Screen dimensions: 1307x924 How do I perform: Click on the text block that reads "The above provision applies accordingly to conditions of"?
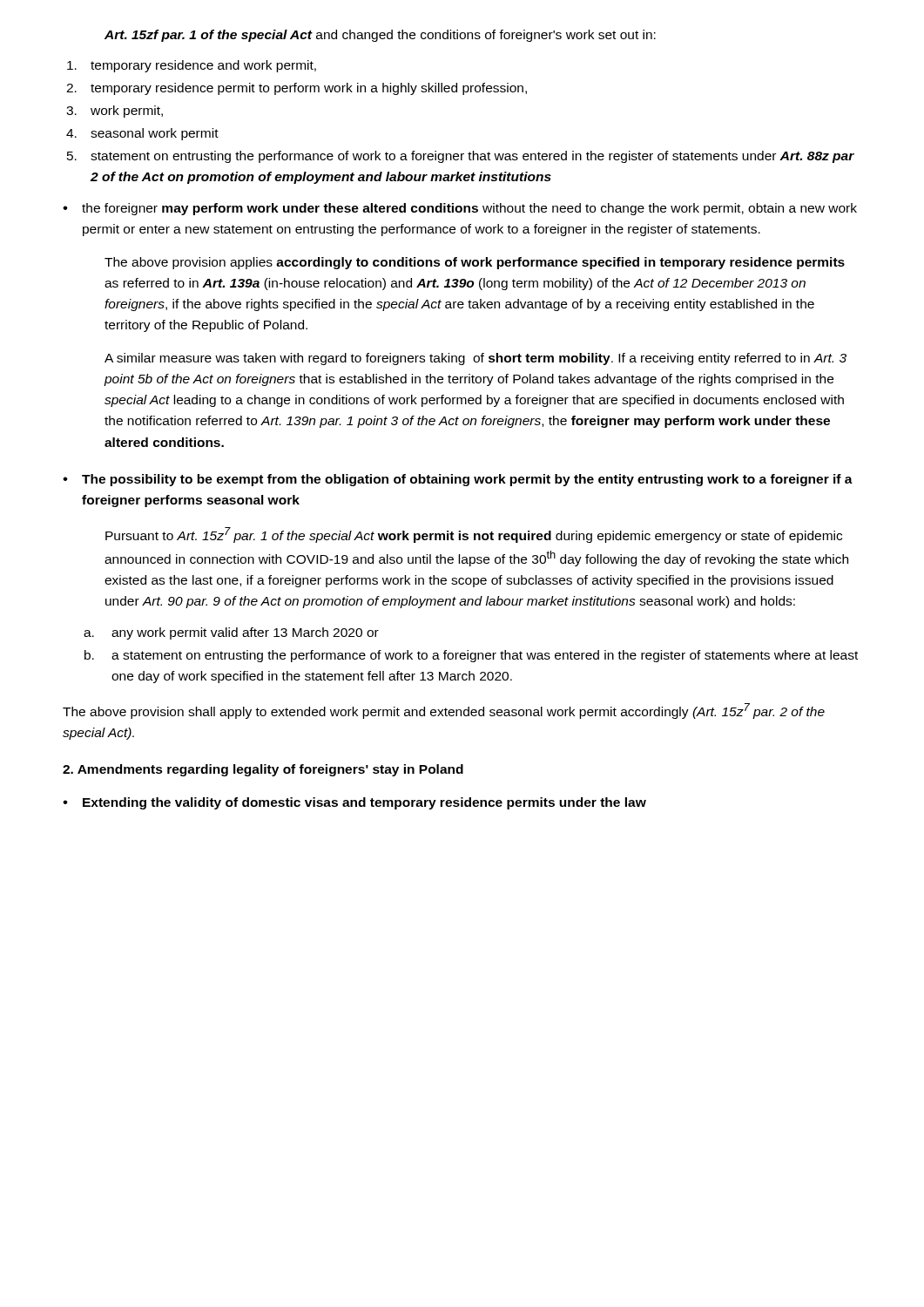475,294
